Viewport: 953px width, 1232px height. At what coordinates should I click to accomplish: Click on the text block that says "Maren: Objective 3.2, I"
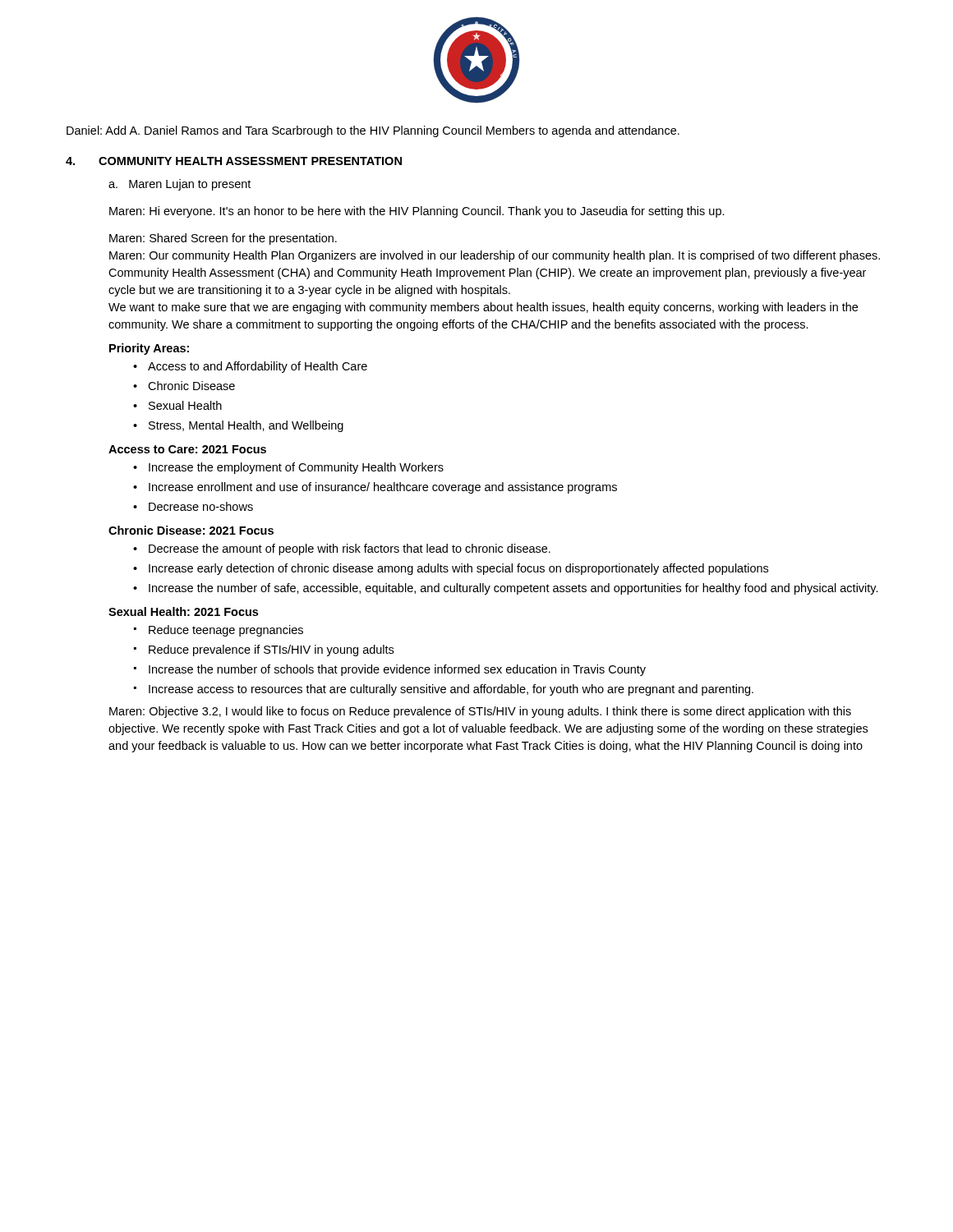(488, 729)
